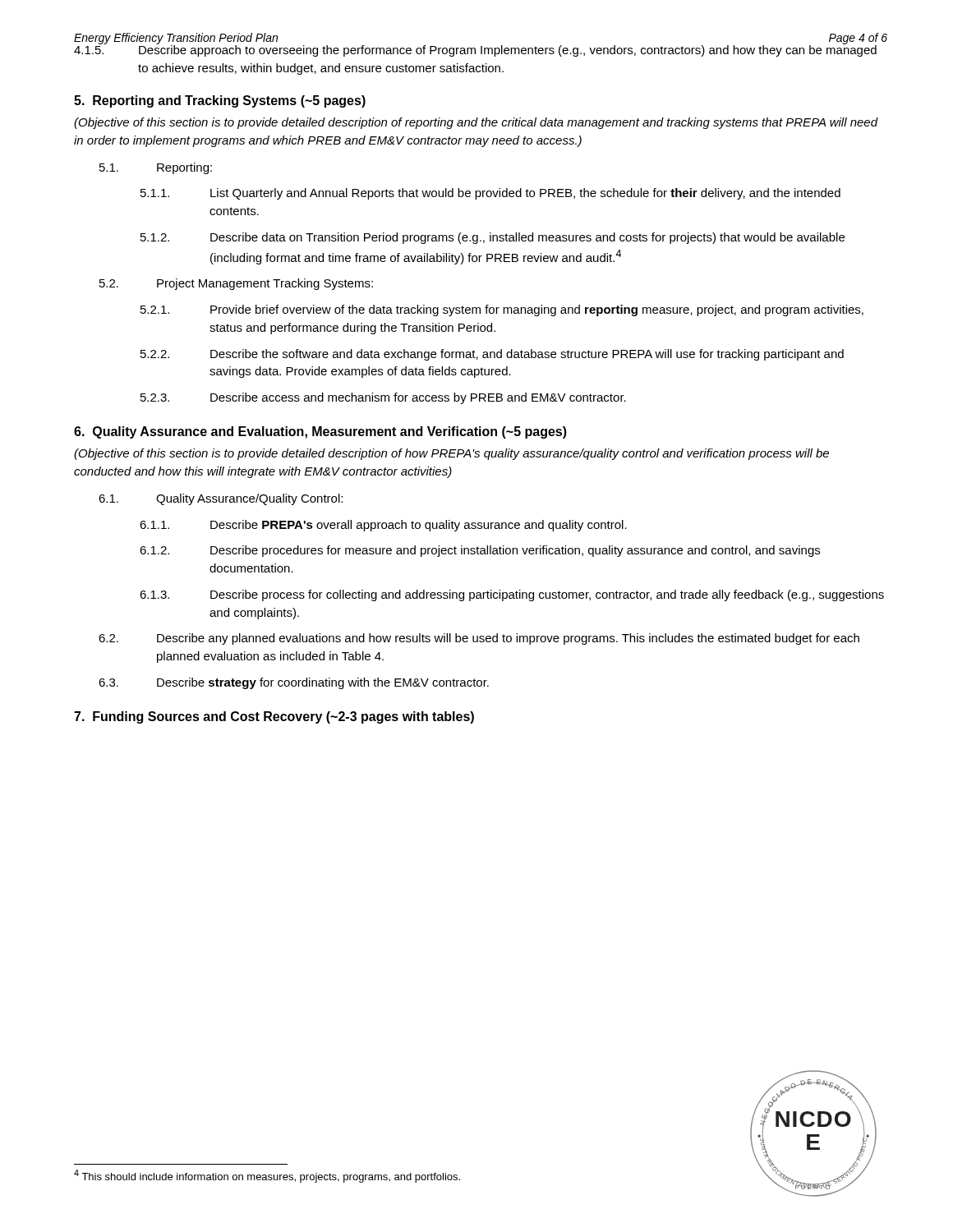Where is the passage that starts "5.2.3. Describe access"?
The width and height of the screenshot is (953, 1232).
383,397
